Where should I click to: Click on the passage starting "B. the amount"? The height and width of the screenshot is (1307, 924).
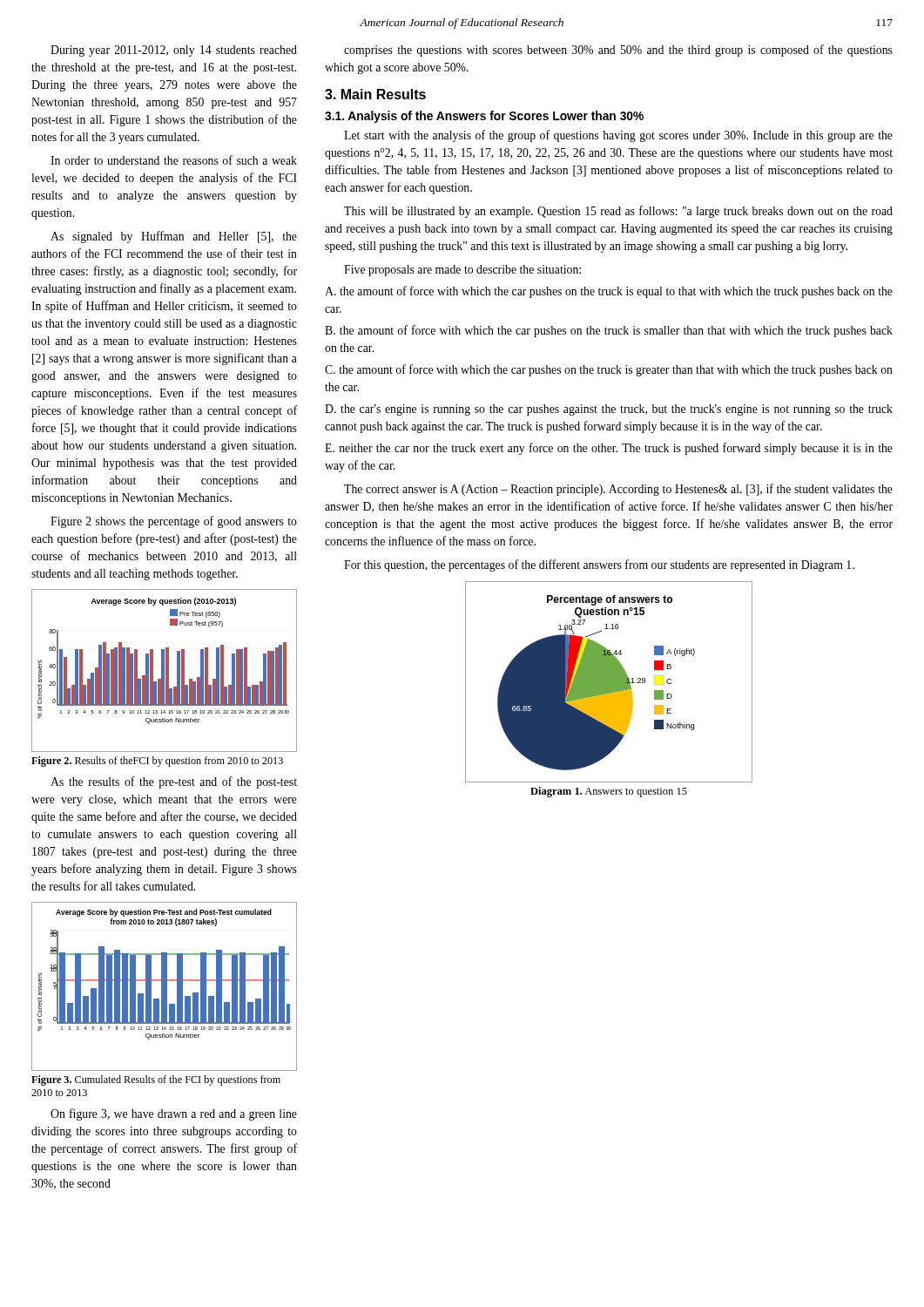[609, 339]
